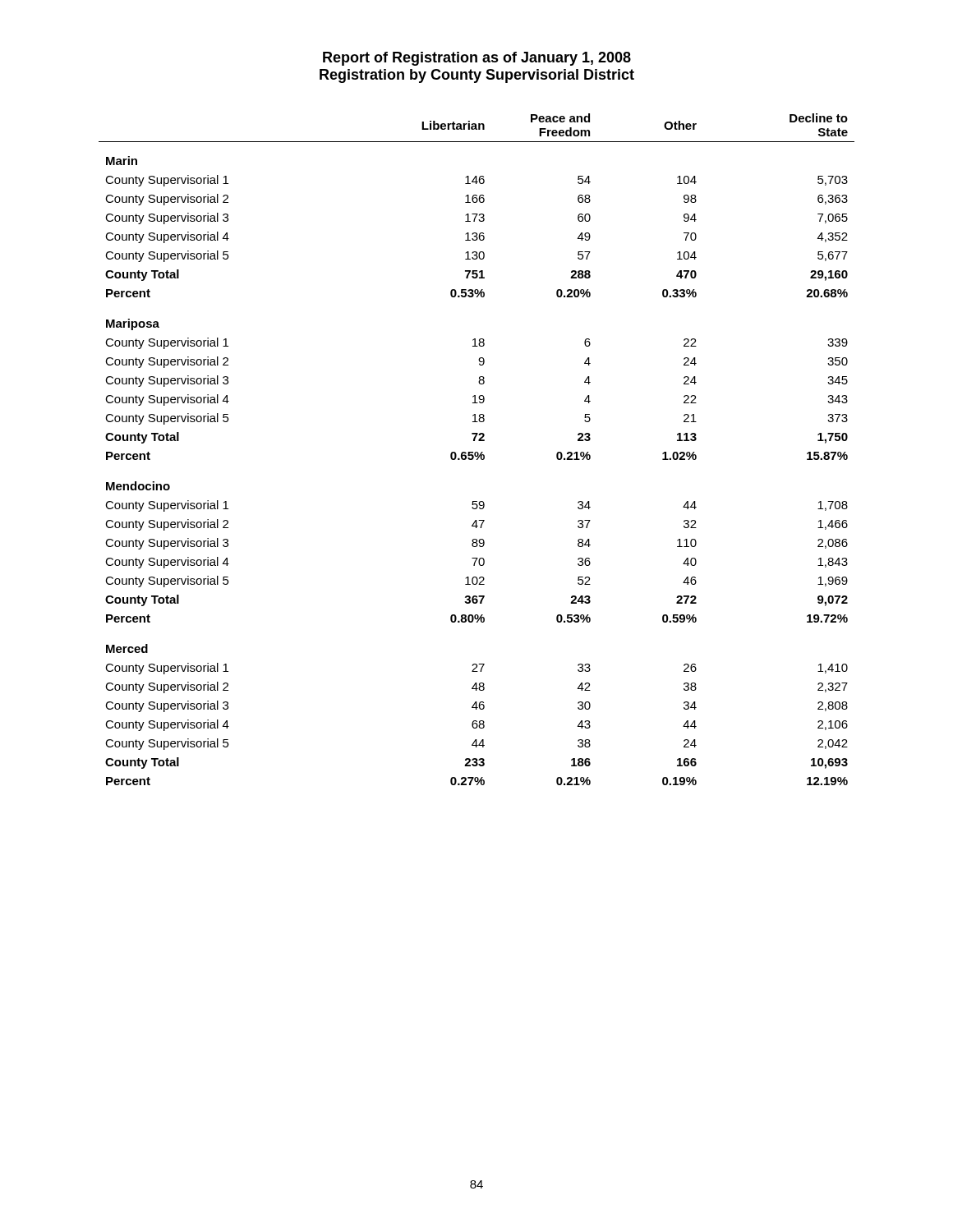Locate the table with the text "County Supervisorial 4"
Screen dimensions: 1232x953
476,450
